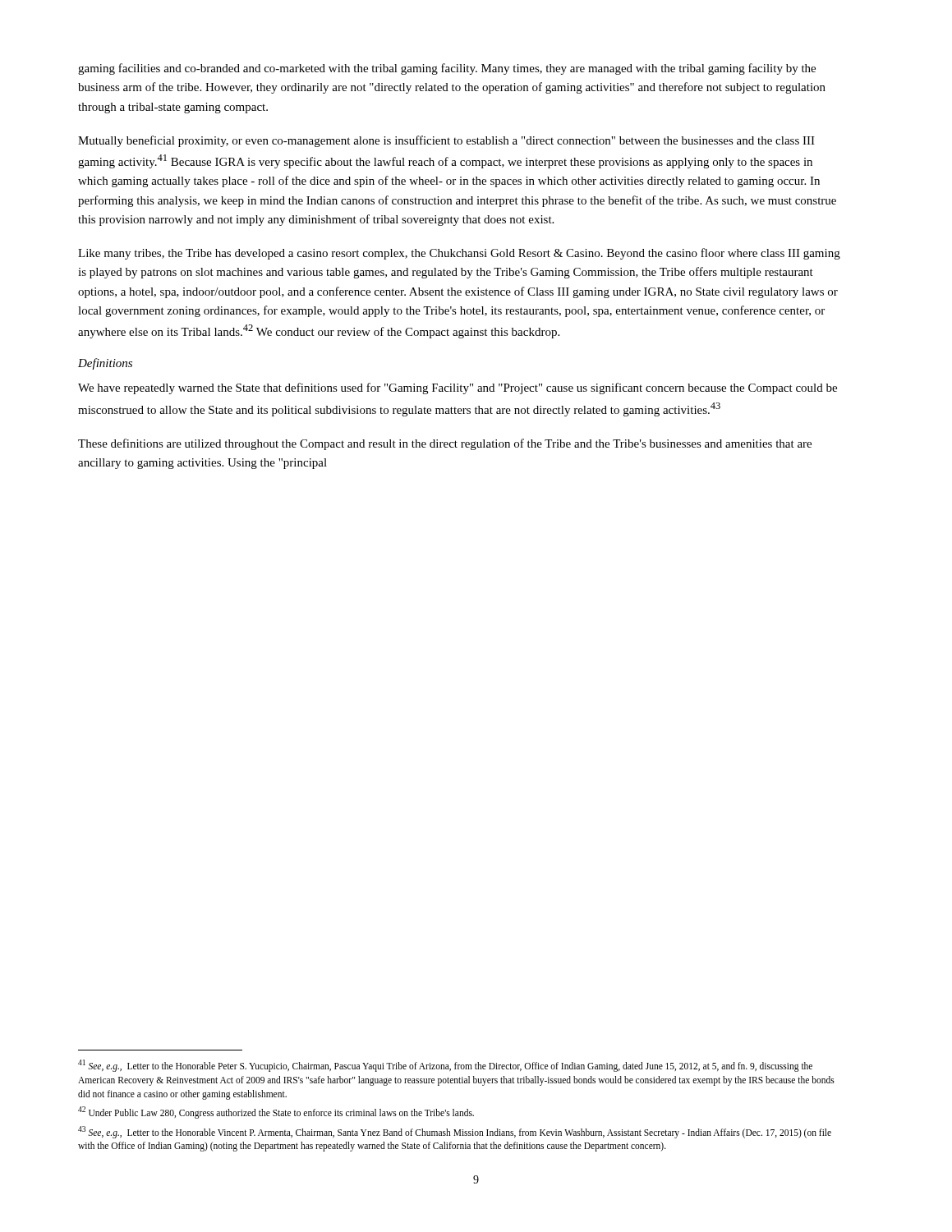Select the block starting "43 See, e.g., Letter to"
Viewport: 952px width, 1232px height.
(x=455, y=1138)
